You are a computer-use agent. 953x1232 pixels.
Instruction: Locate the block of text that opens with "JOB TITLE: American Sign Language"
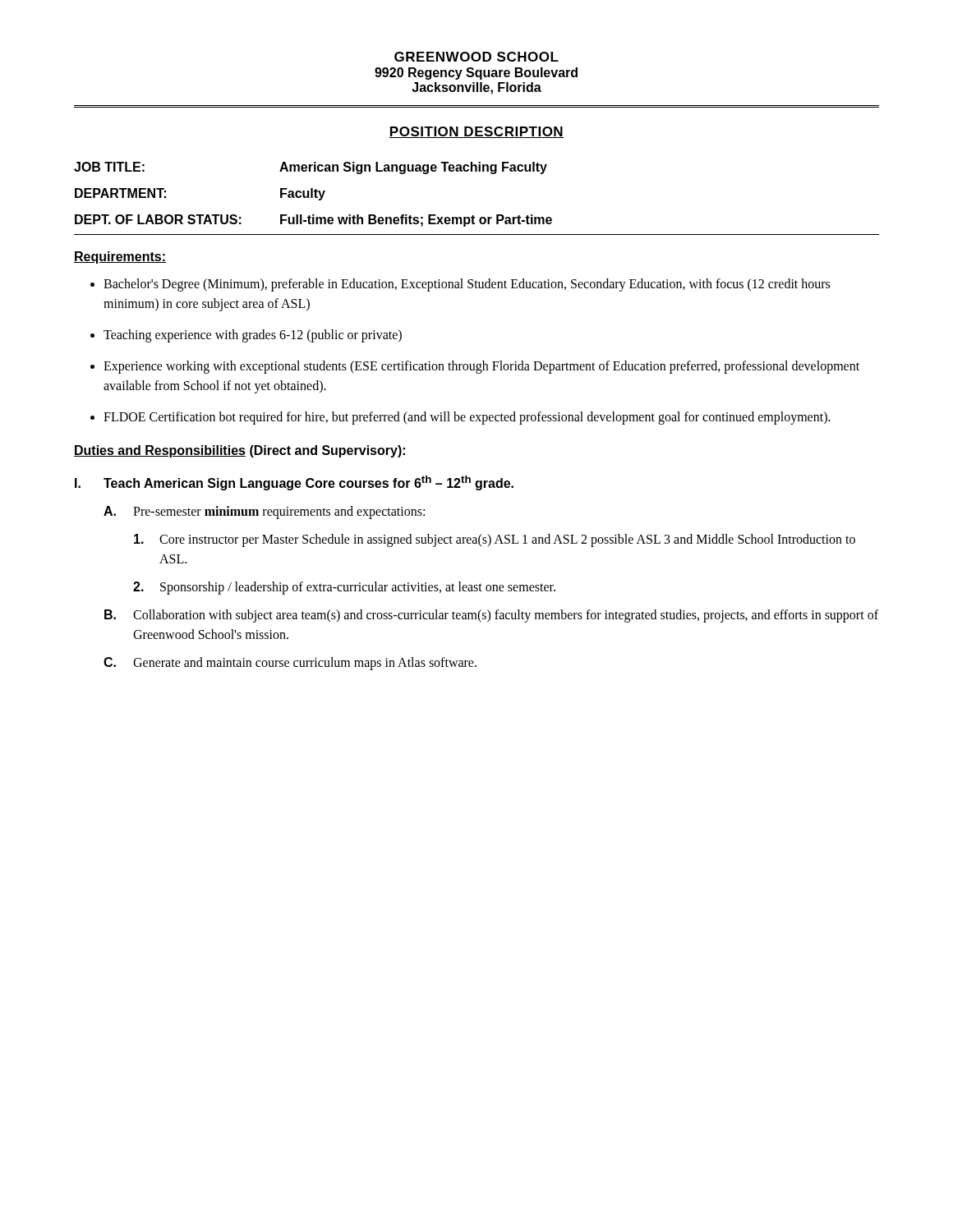311,168
